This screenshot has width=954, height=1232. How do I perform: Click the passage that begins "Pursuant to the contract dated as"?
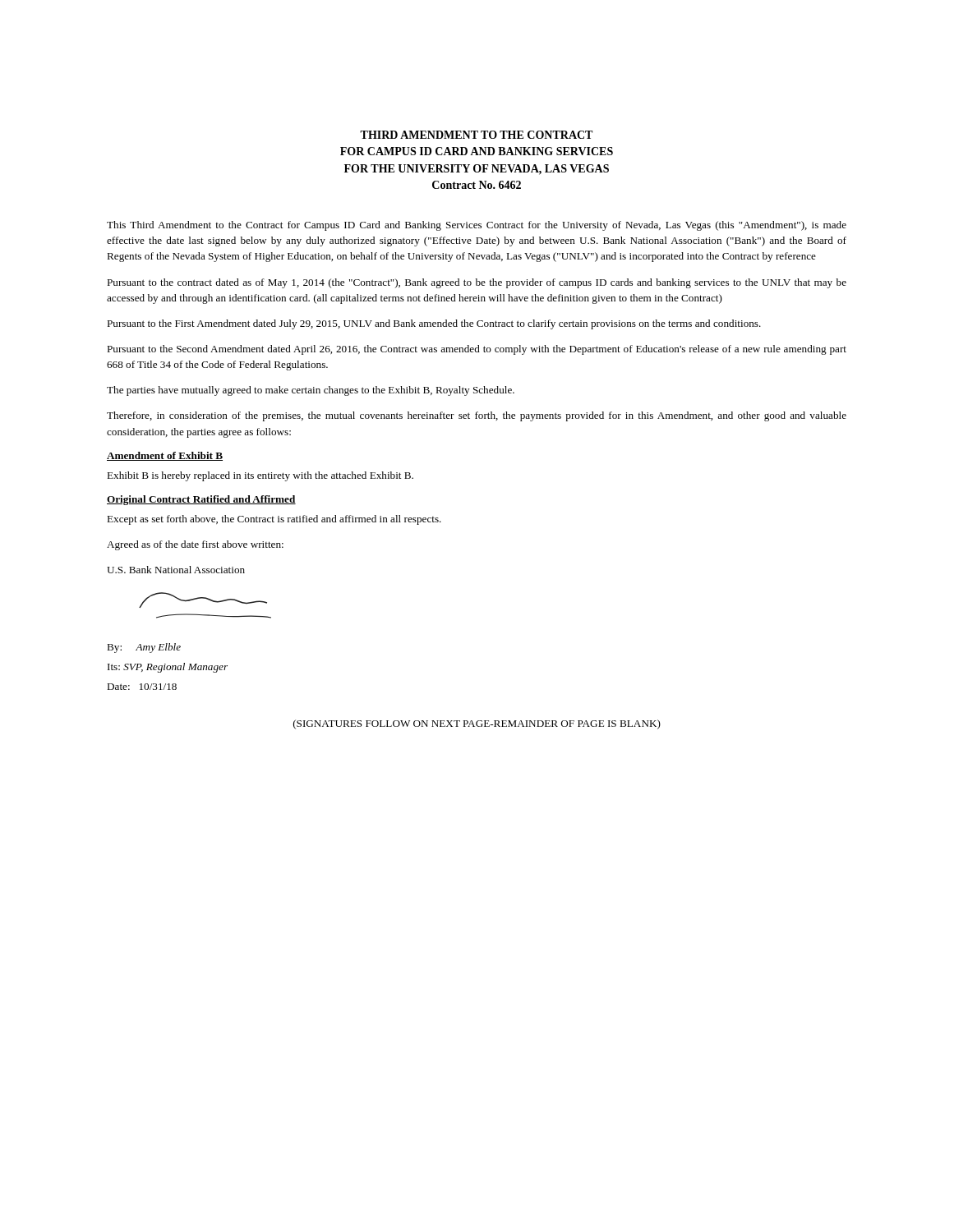tap(477, 290)
